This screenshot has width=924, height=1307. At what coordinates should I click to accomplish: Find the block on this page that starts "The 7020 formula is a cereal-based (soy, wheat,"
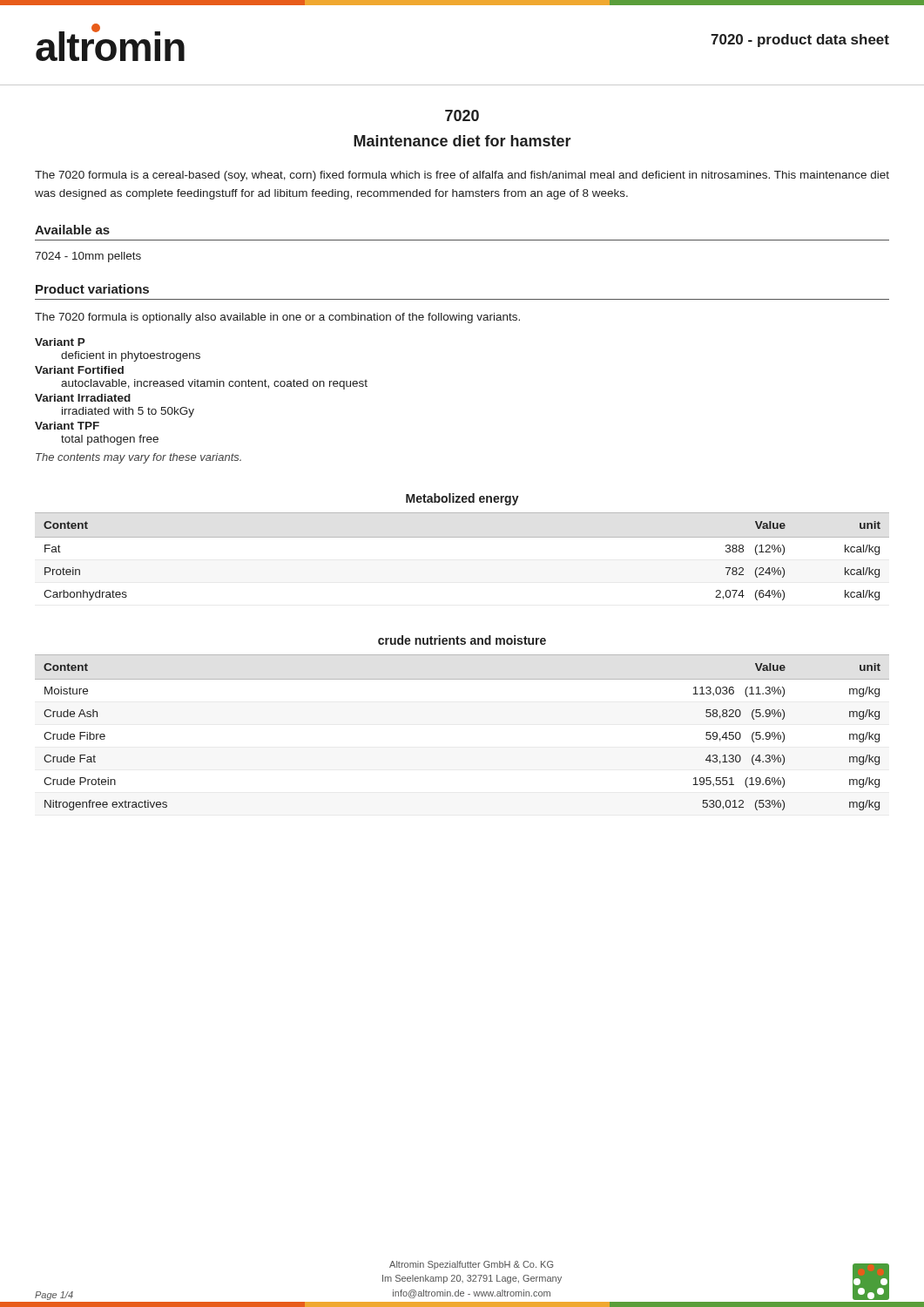click(x=462, y=184)
